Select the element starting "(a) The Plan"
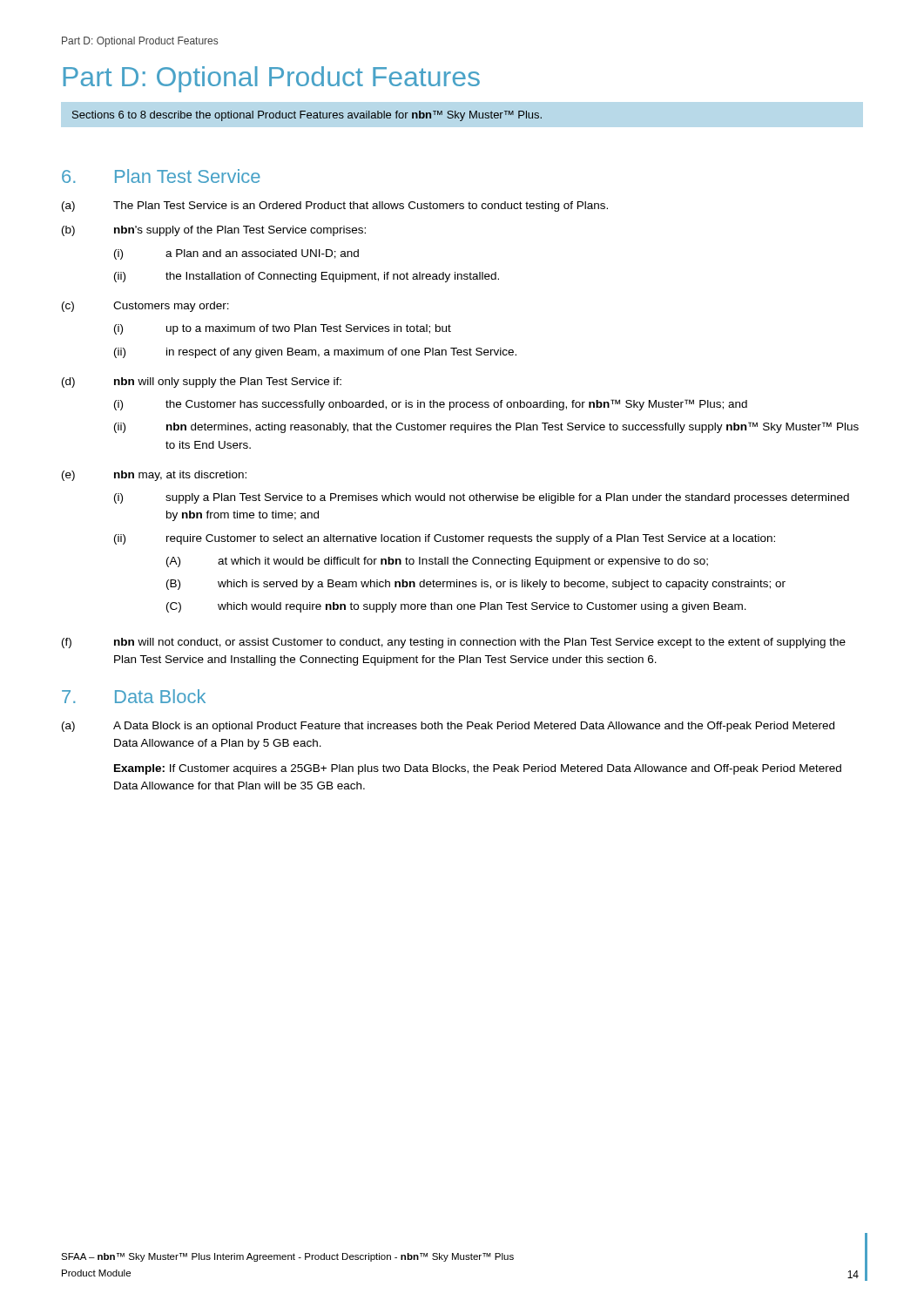924x1307 pixels. (462, 206)
